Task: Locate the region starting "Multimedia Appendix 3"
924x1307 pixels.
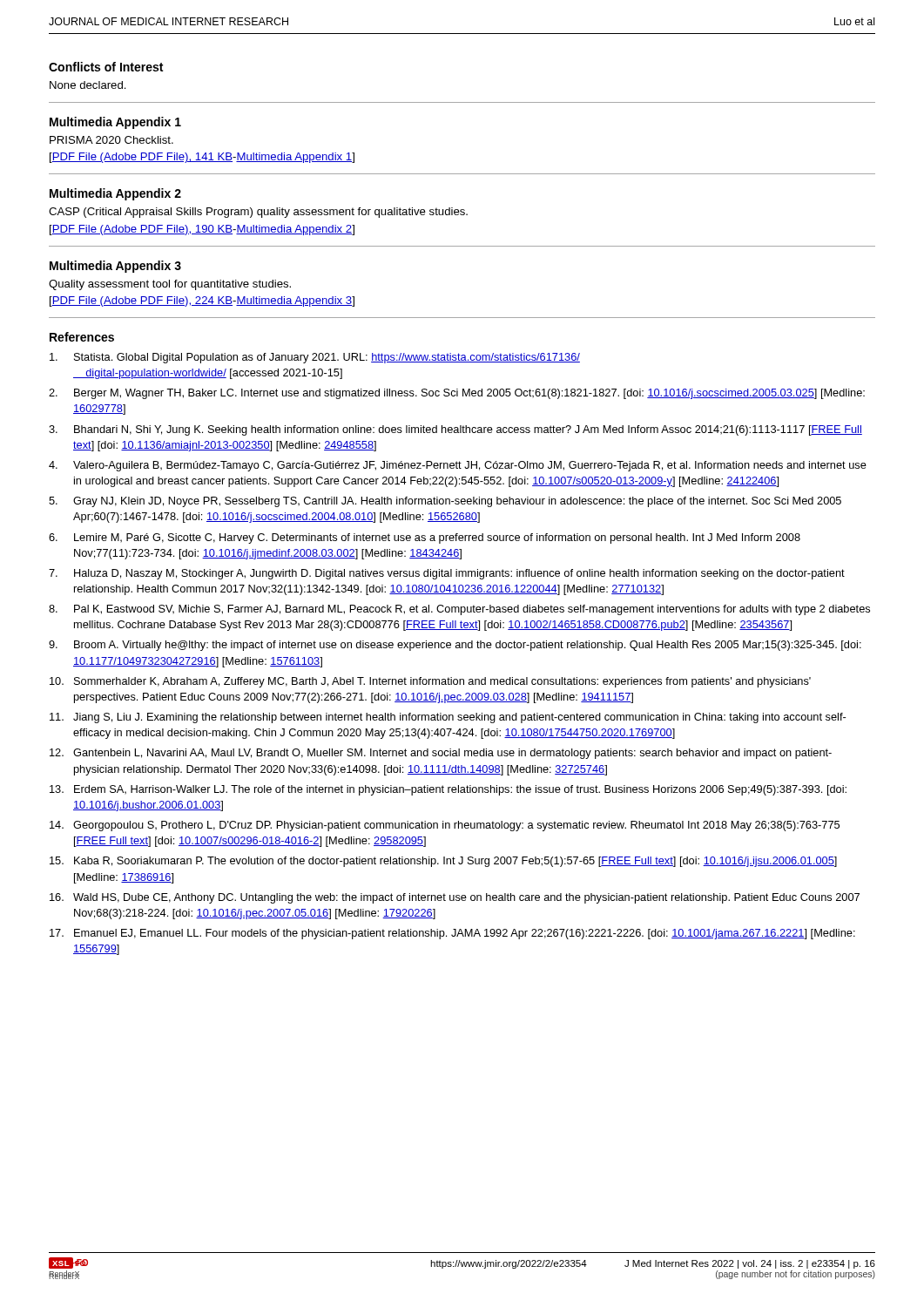Action: [x=115, y=266]
